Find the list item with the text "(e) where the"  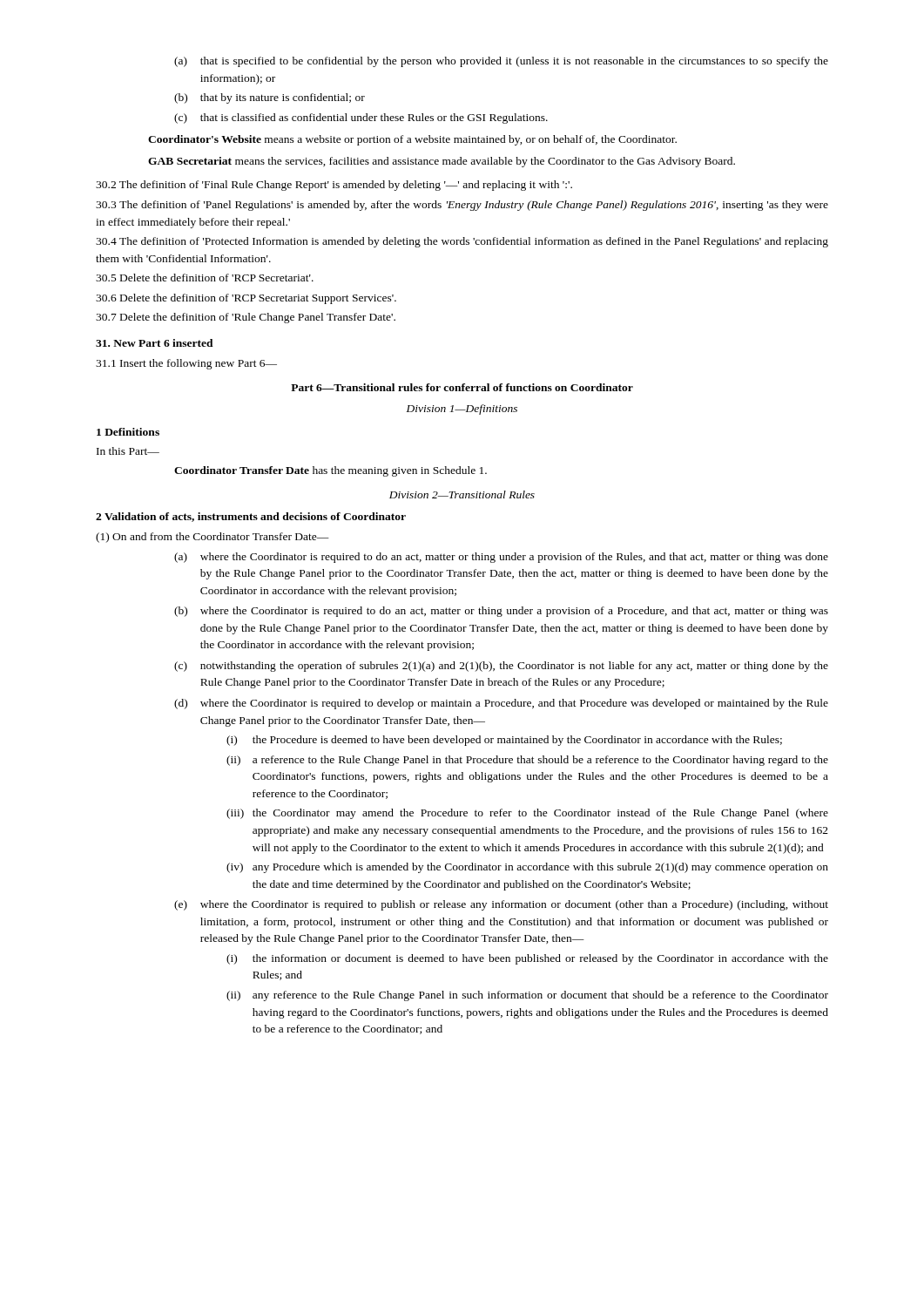501,922
